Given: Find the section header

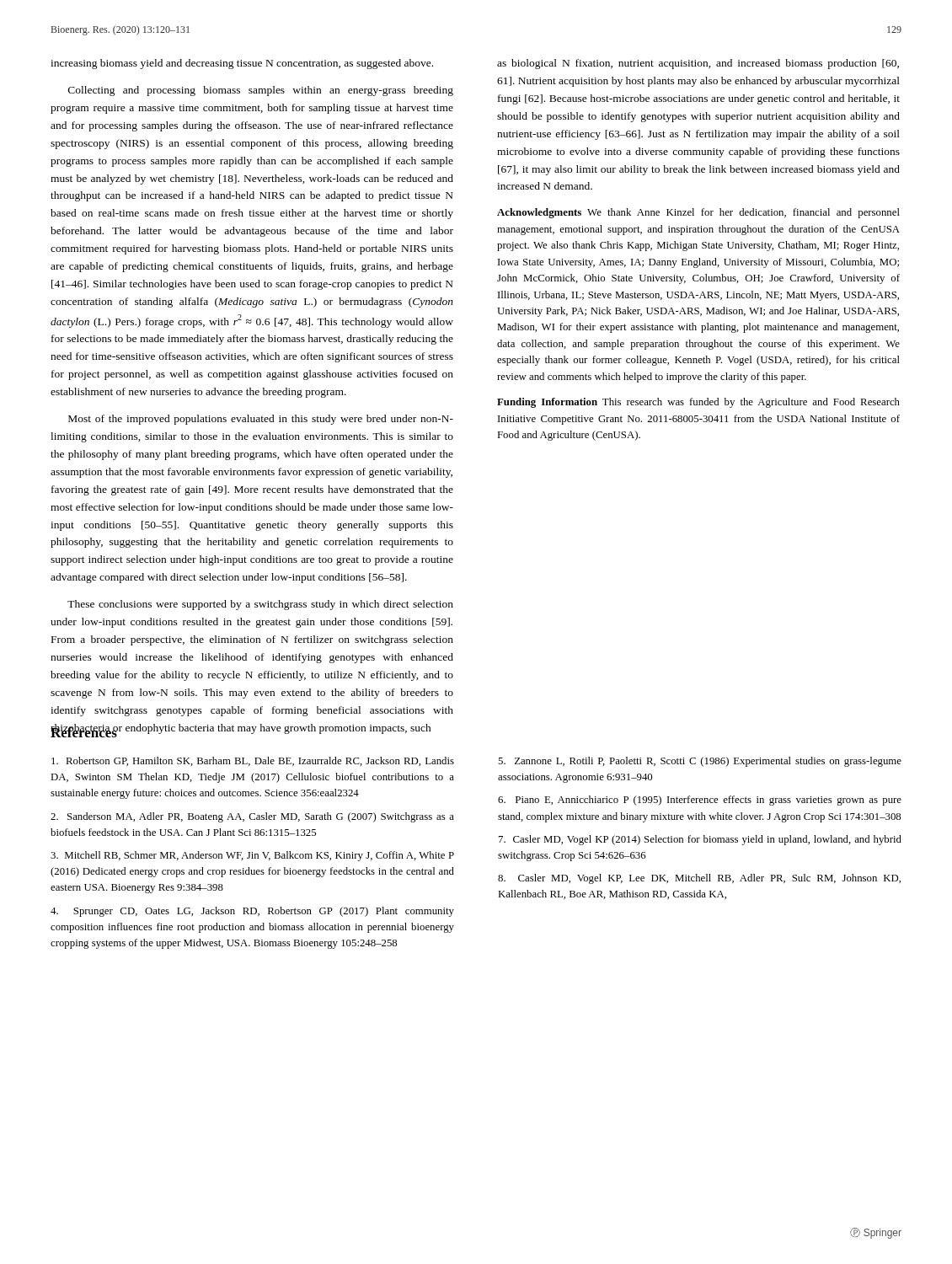Looking at the screenshot, I should (x=84, y=733).
